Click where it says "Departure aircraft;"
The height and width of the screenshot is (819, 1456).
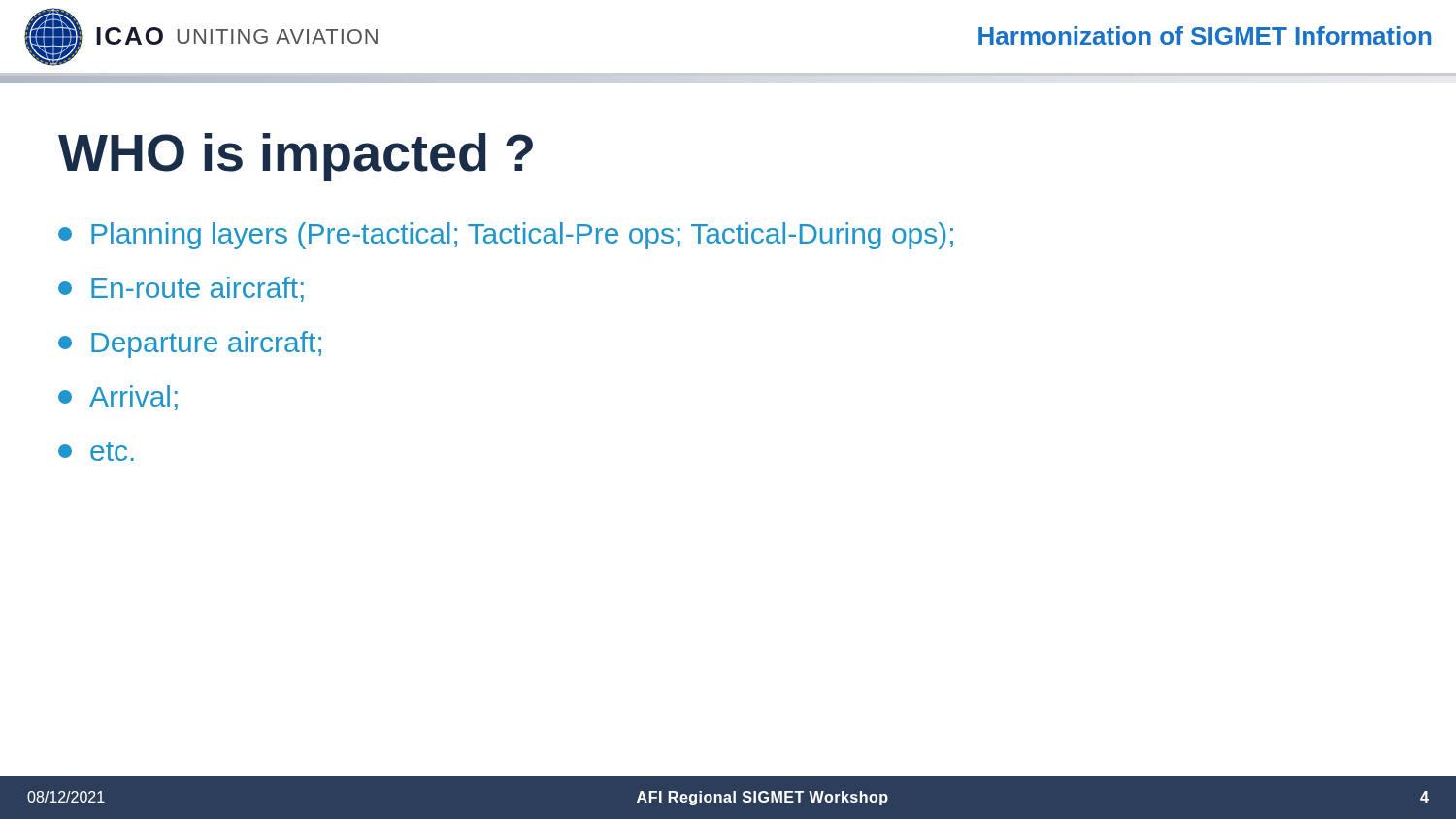click(191, 343)
